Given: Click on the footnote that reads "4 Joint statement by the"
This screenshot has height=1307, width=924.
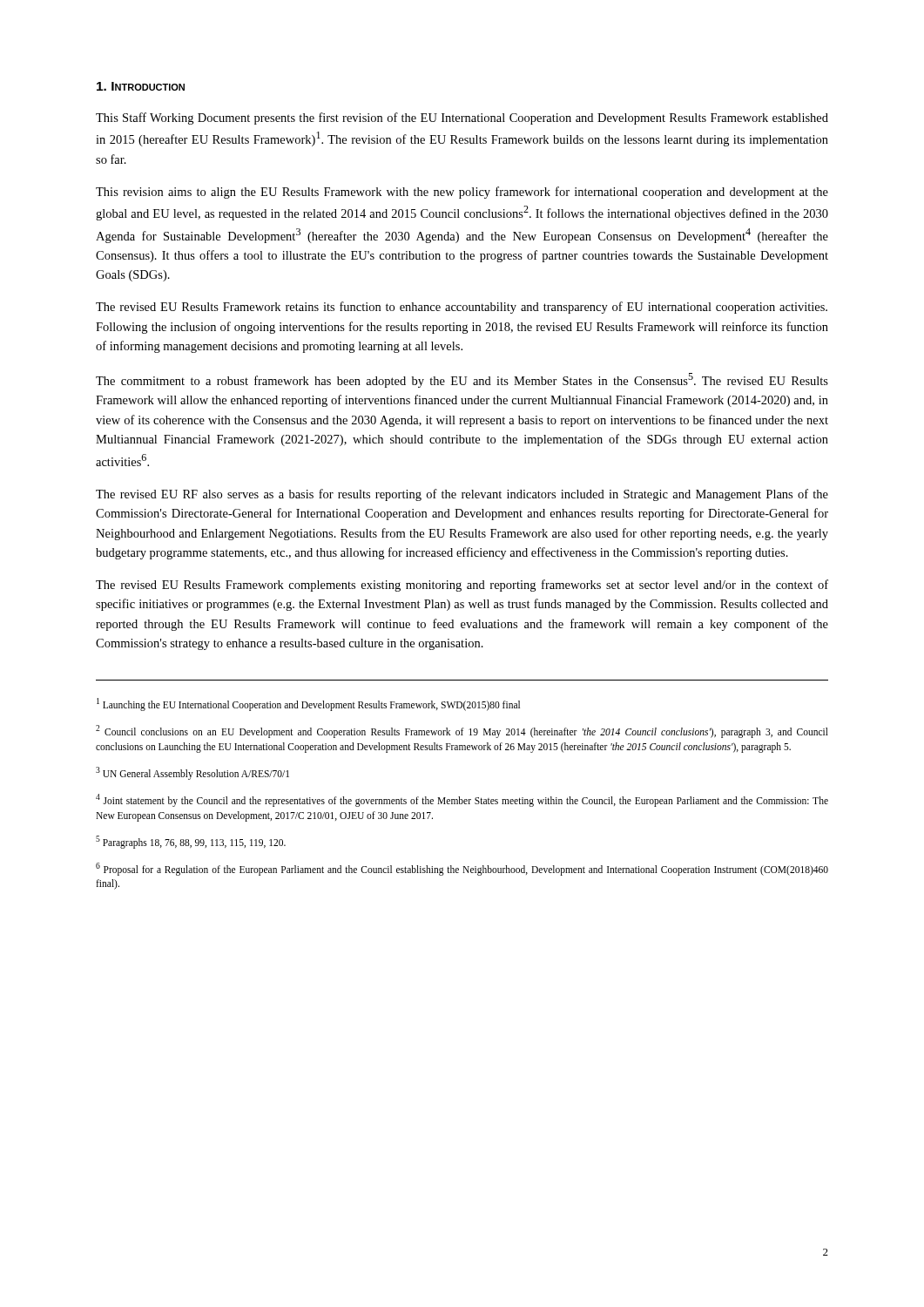Looking at the screenshot, I should (462, 807).
